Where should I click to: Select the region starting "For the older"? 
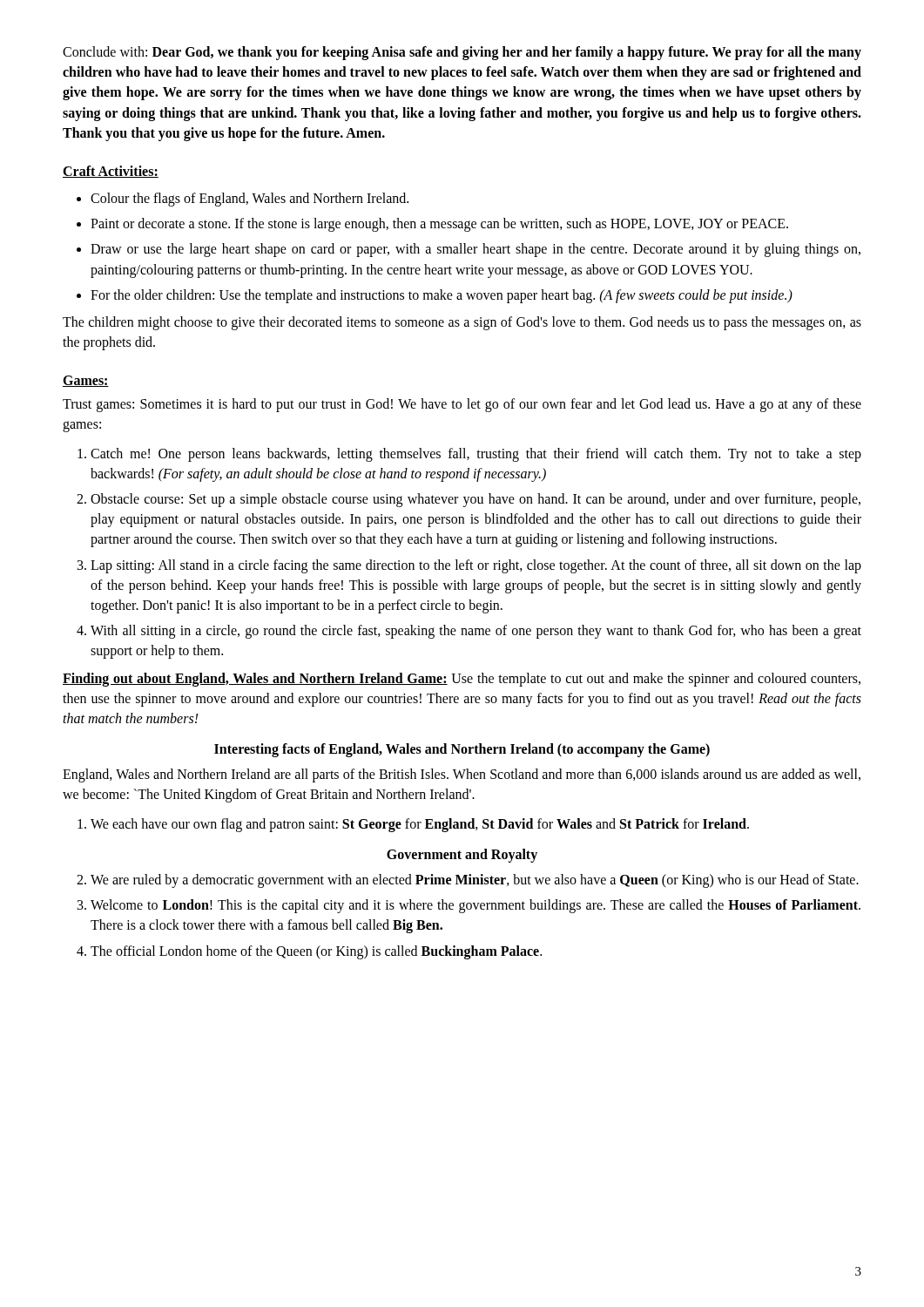pos(441,295)
